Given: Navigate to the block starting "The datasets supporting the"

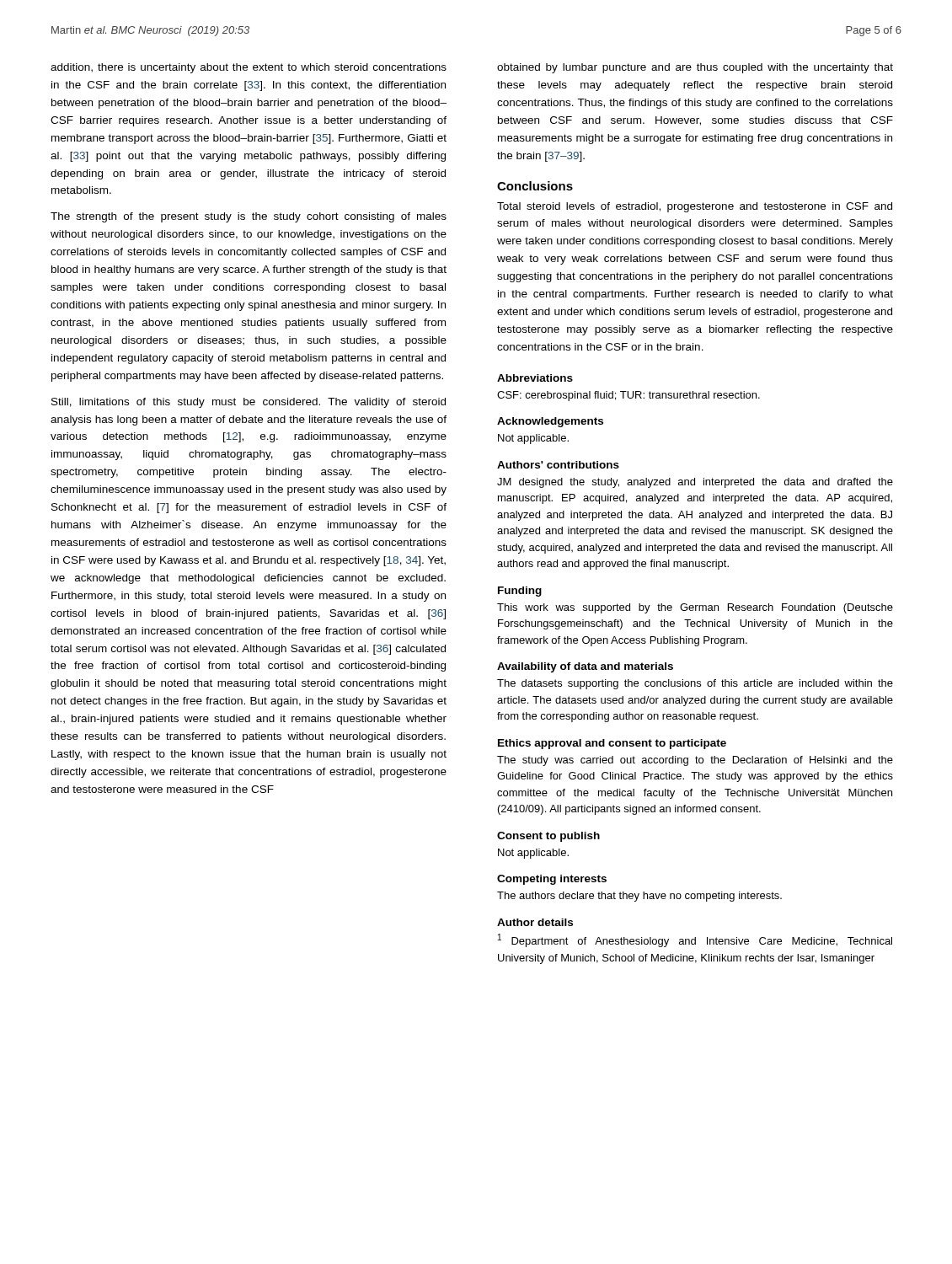Looking at the screenshot, I should [695, 700].
